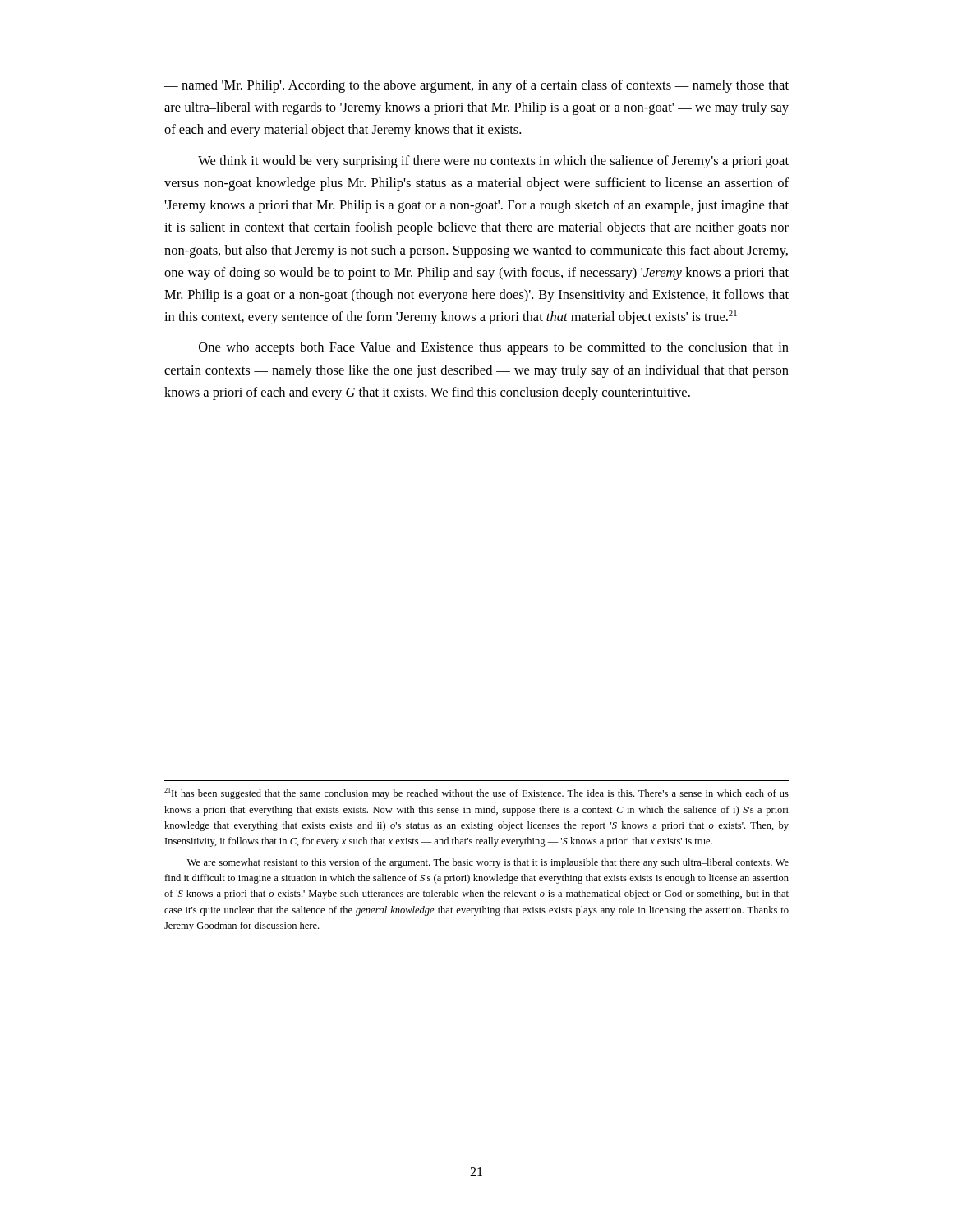Find the text starting "— named 'Mr. Philip'. According to the"

pos(476,107)
